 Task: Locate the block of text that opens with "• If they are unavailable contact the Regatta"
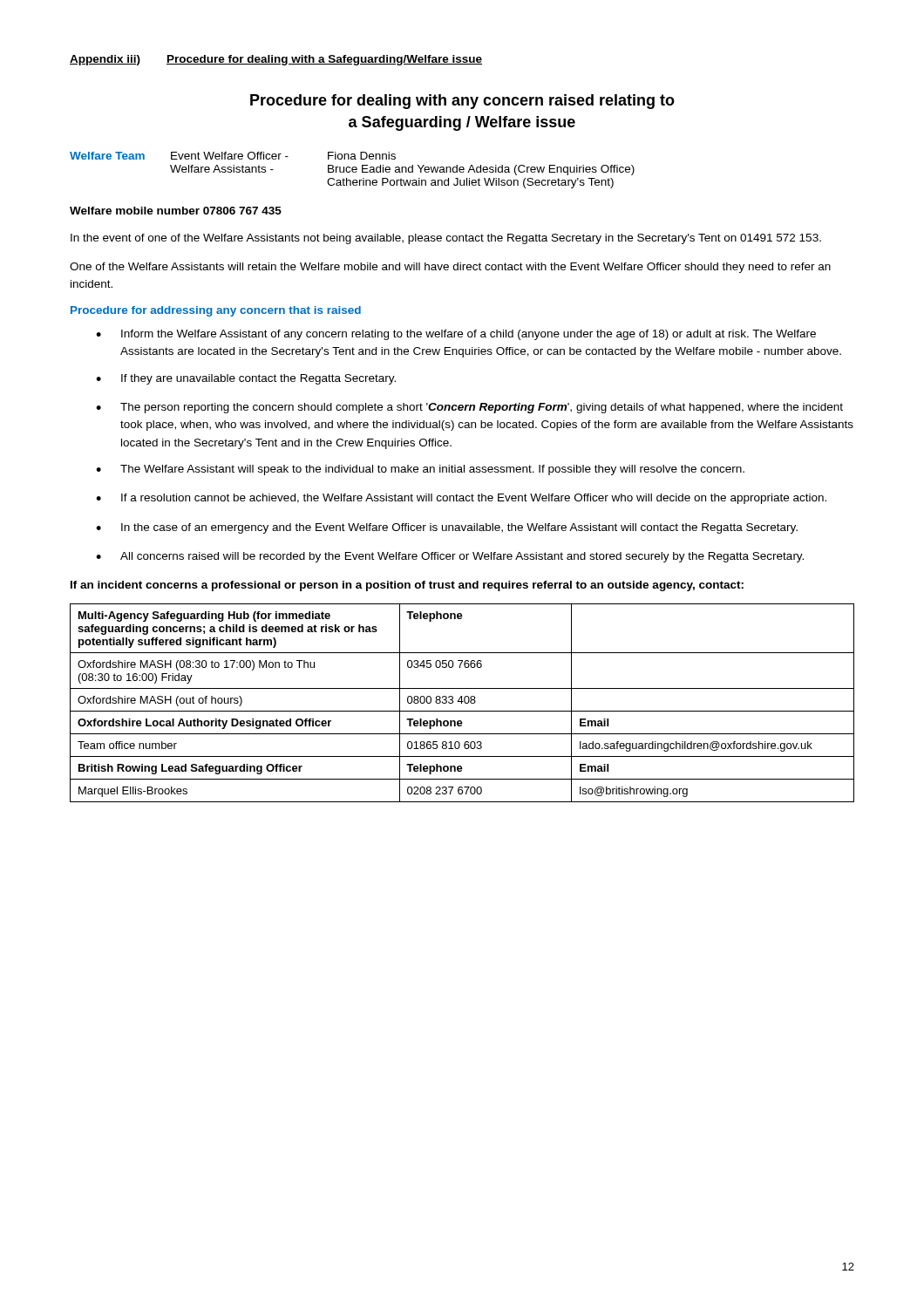(246, 379)
